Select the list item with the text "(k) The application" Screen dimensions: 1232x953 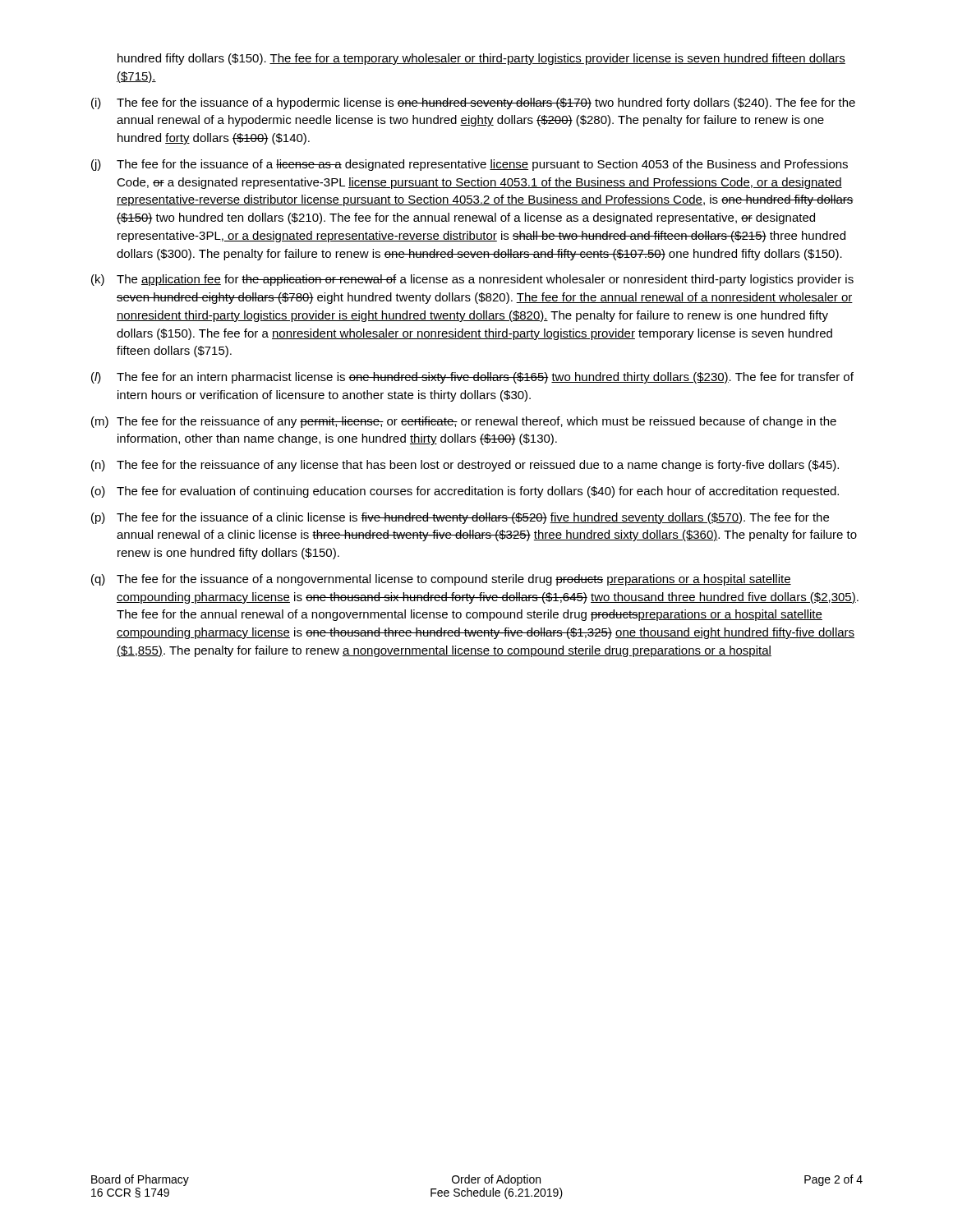point(476,315)
